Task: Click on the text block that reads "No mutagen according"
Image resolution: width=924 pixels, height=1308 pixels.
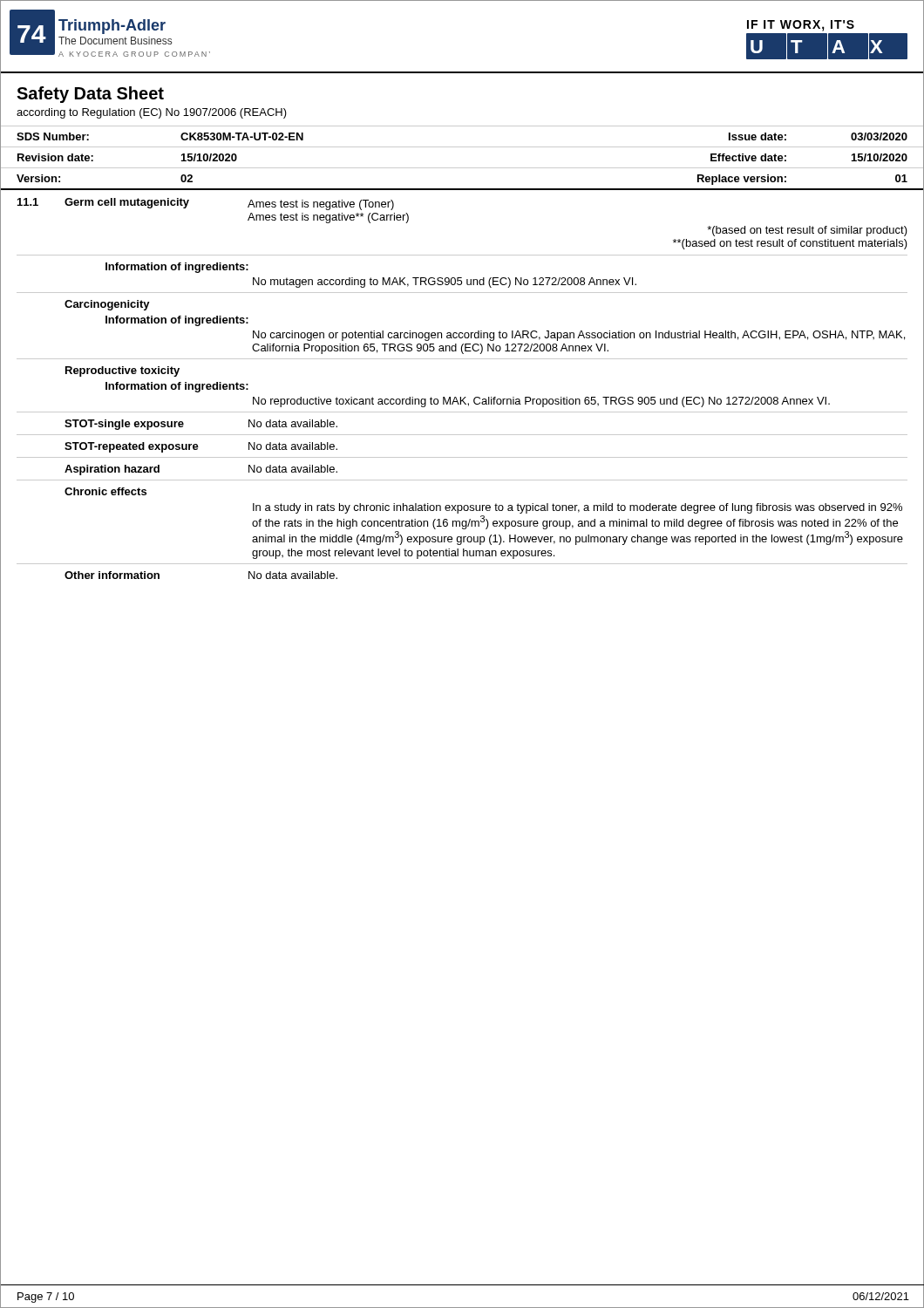Action: 445,281
